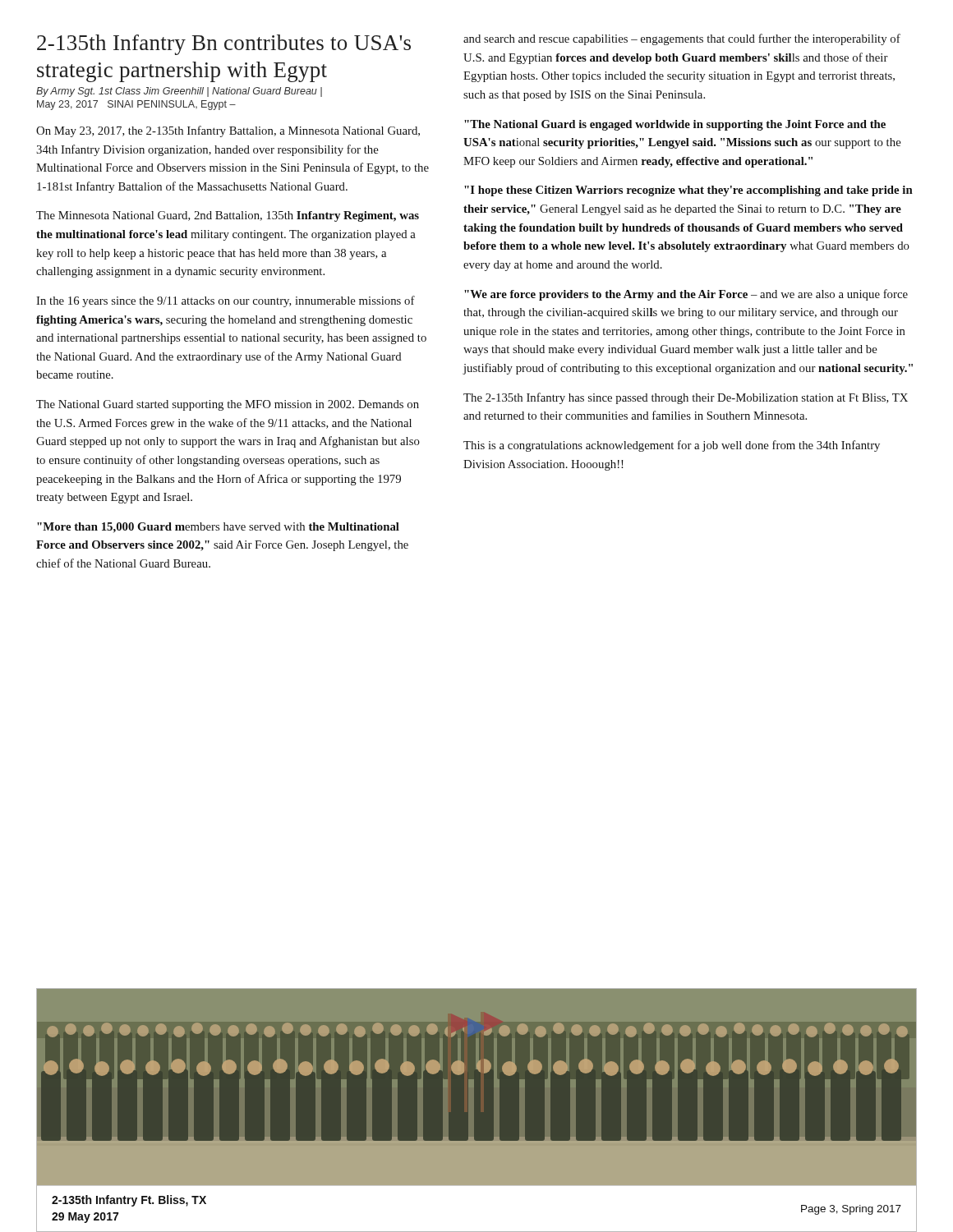This screenshot has height=1232, width=953.
Task: Find the text block that says "The National Guard started supporting"
Action: [228, 451]
